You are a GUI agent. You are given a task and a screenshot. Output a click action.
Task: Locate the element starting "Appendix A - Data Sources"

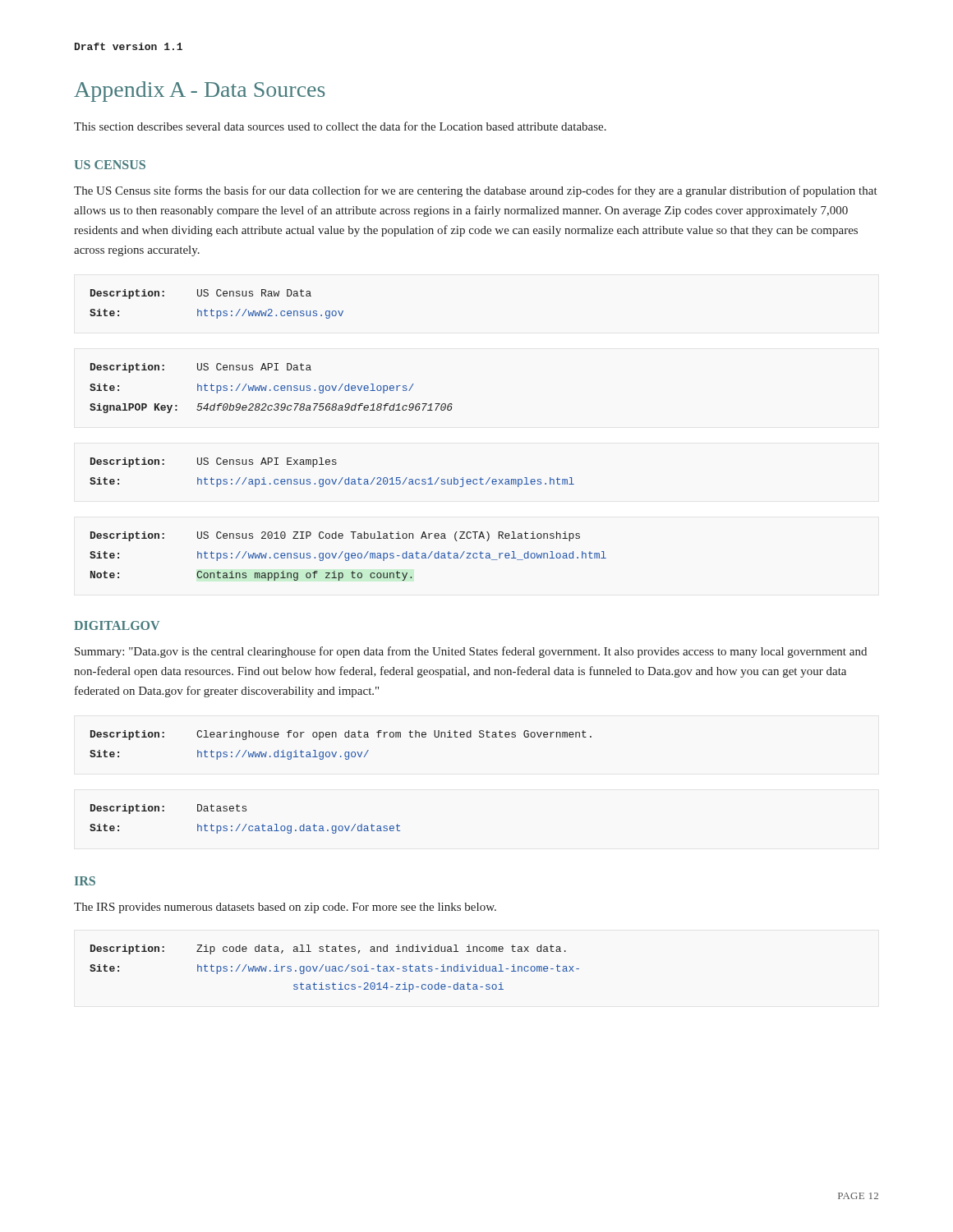(x=200, y=89)
